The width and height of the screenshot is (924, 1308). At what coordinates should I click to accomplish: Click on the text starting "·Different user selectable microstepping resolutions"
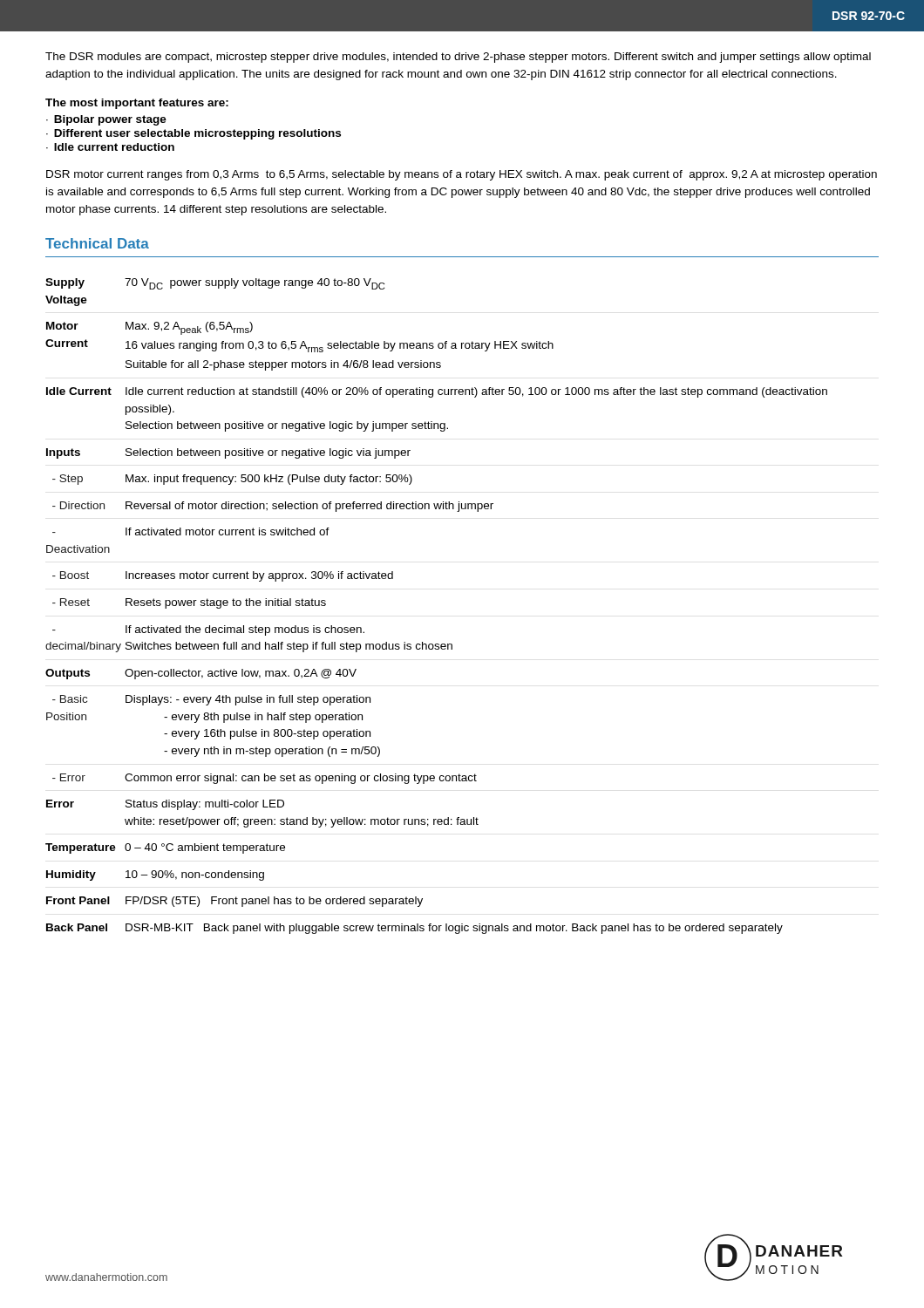click(x=193, y=133)
